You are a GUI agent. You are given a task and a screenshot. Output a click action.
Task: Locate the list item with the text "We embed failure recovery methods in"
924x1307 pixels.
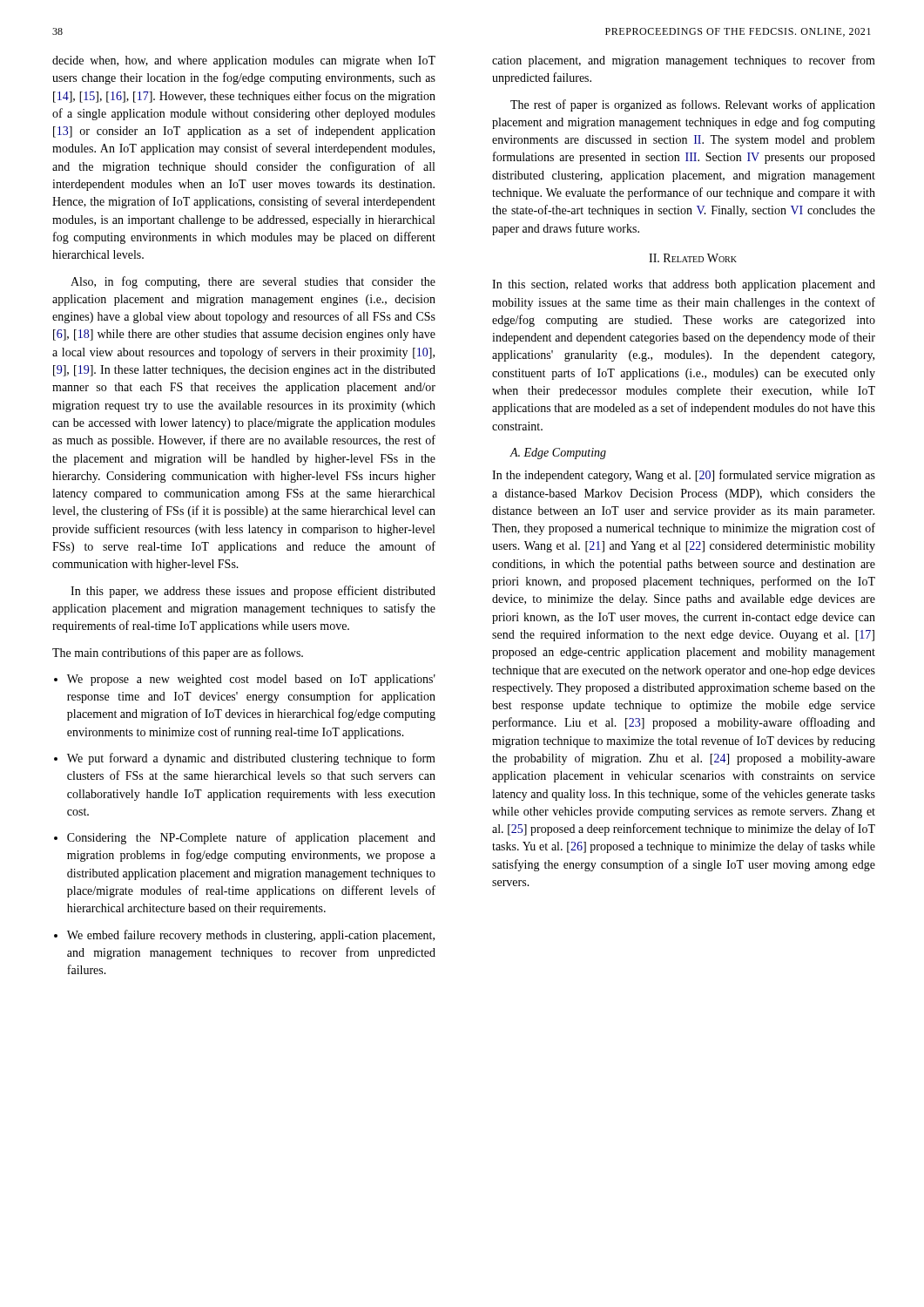(x=244, y=953)
